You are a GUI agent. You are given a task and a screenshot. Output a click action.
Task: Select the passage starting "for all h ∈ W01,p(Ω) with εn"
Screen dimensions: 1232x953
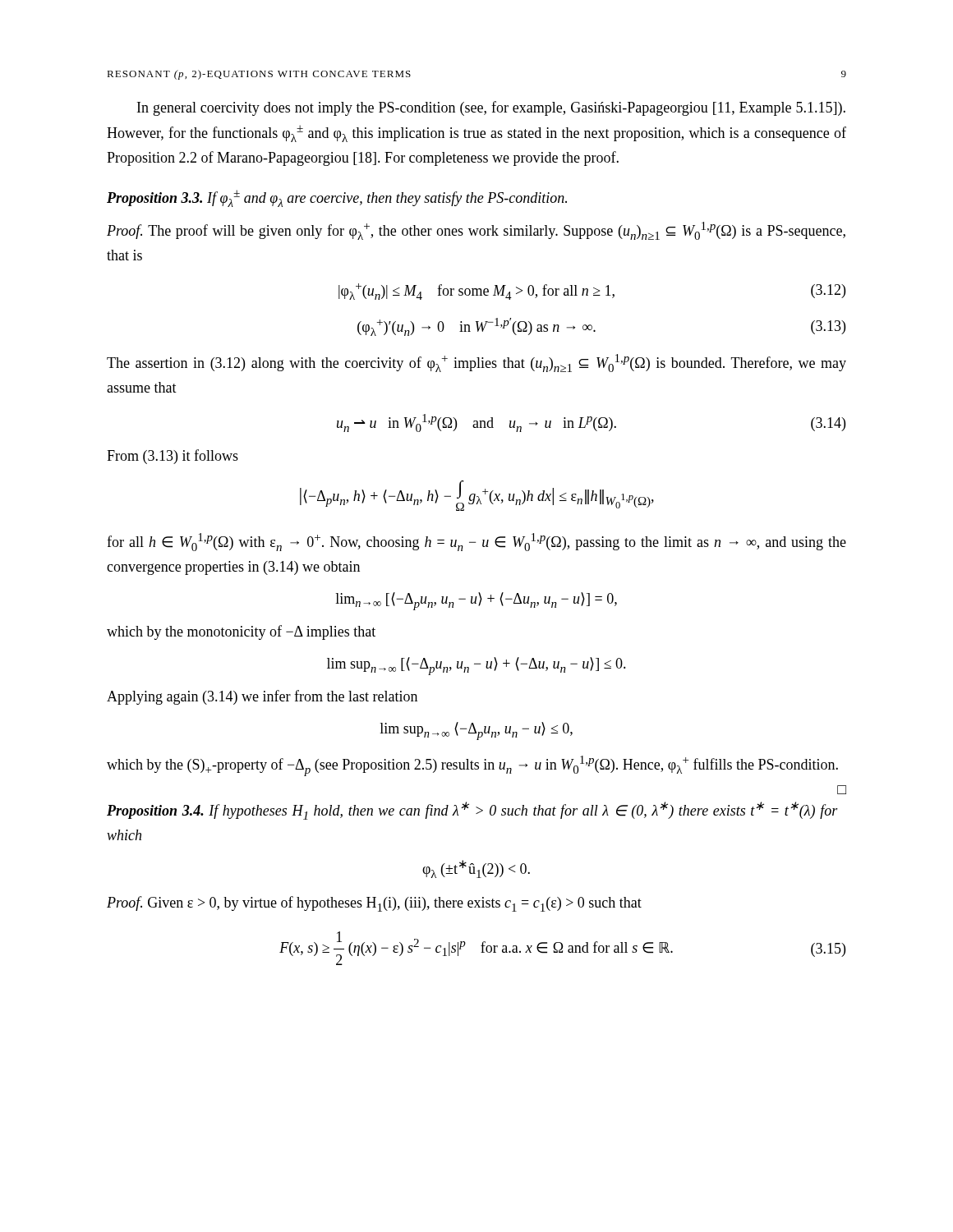pyautogui.click(x=476, y=553)
